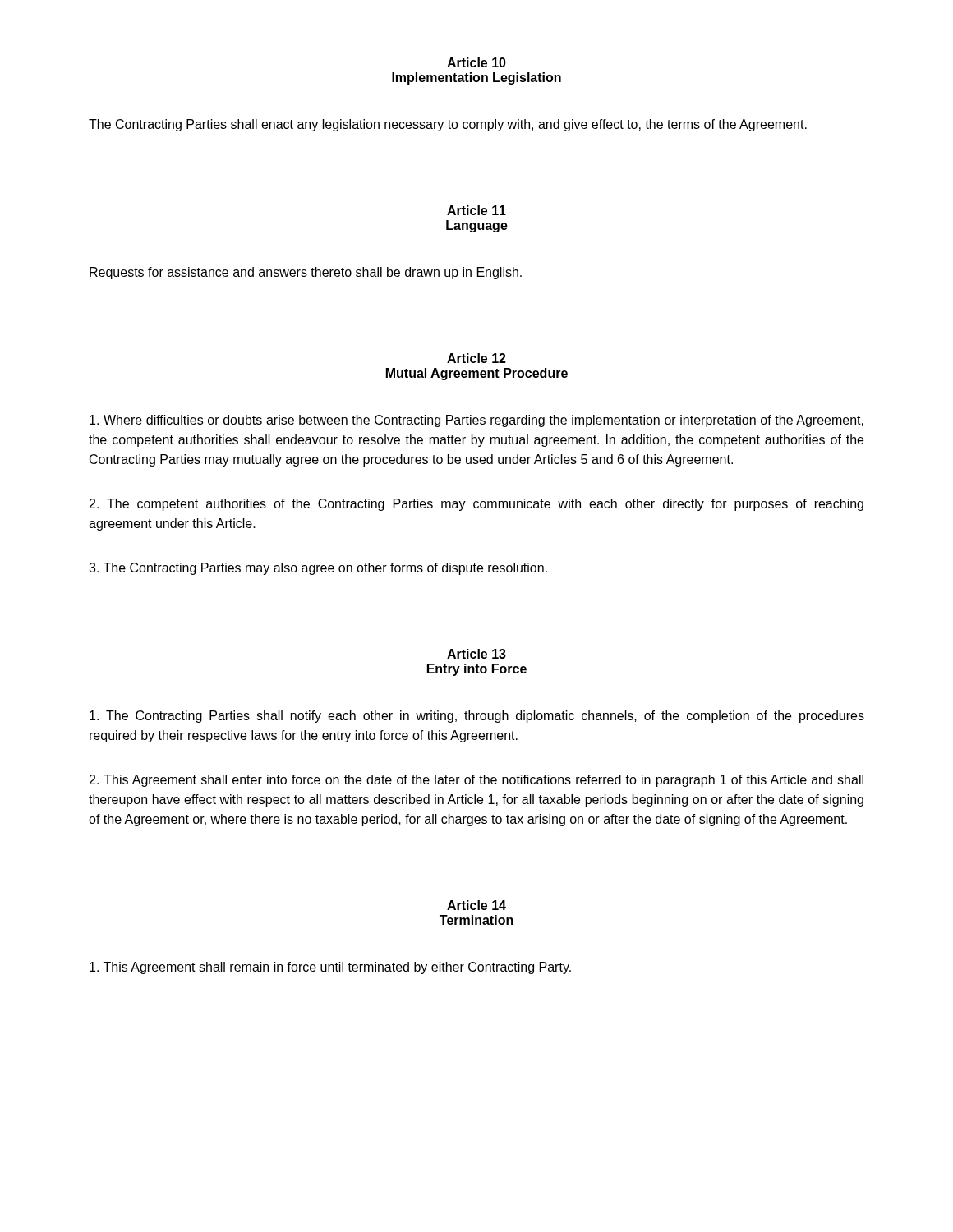Click on the text block starting "Article 14 Termination"
The image size is (953, 1232).
[476, 913]
